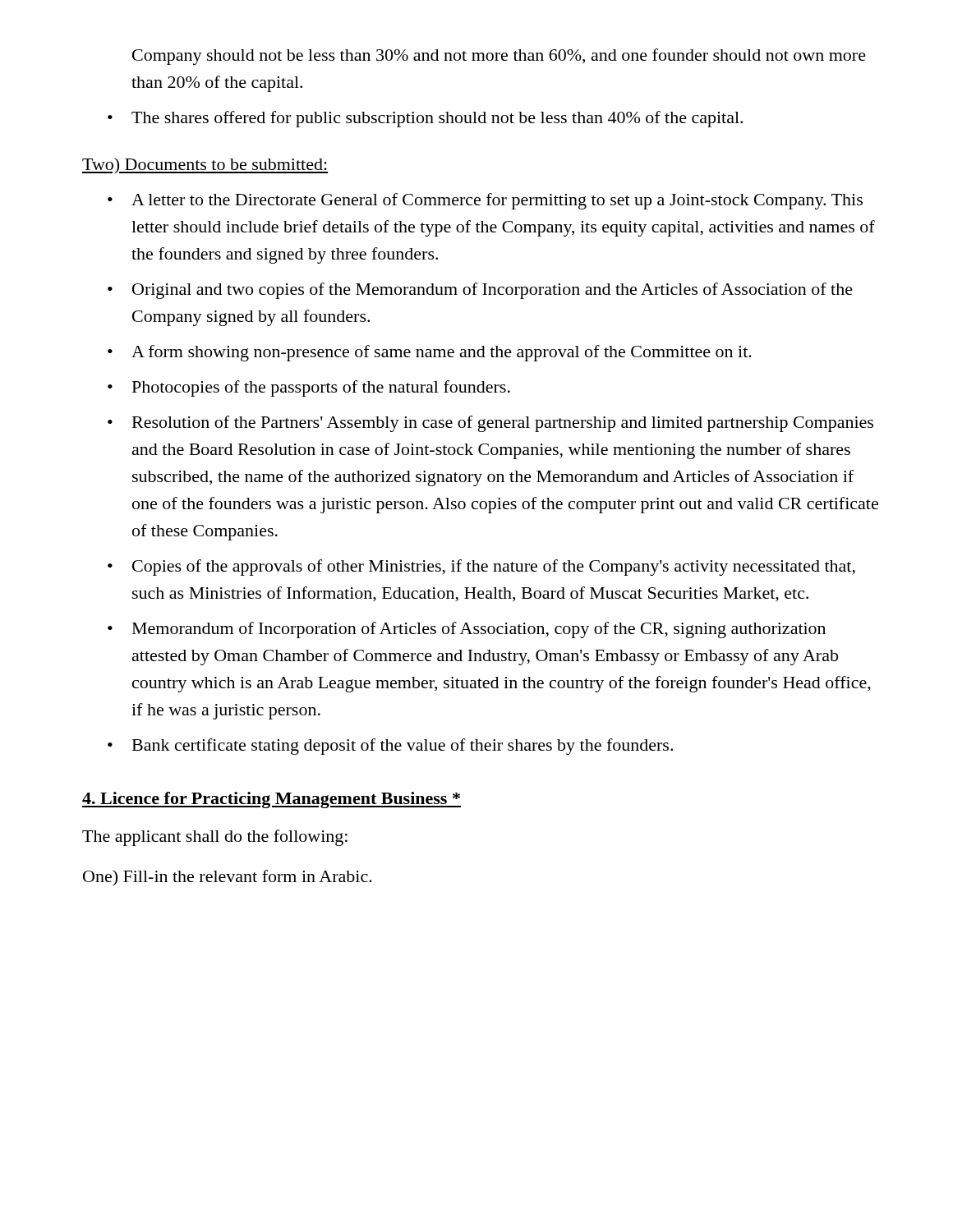This screenshot has height=1232, width=953.
Task: Find the list item containing "• A form showing non-presence of same name"
Action: tap(493, 351)
